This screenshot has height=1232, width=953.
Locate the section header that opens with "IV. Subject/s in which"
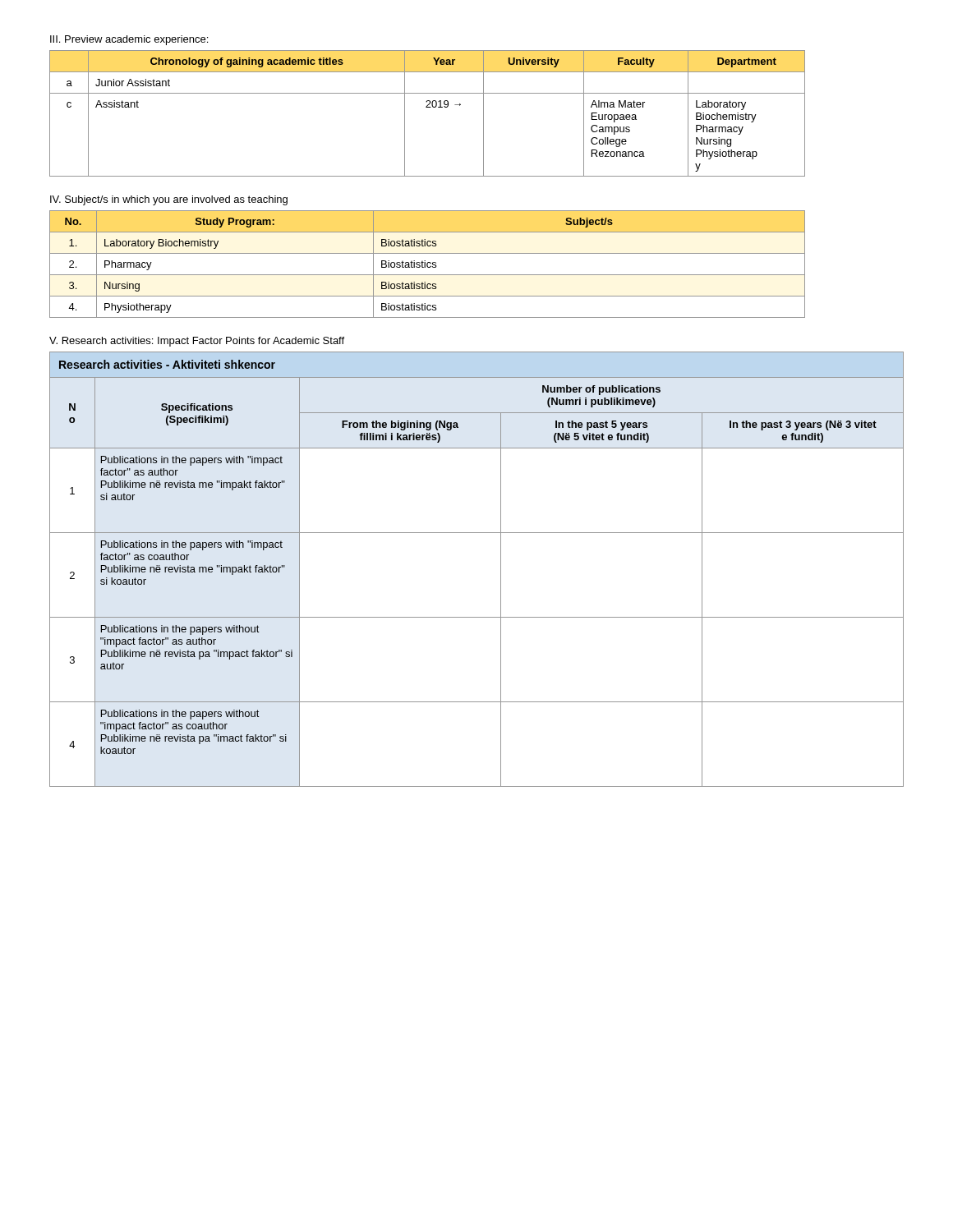tap(169, 199)
